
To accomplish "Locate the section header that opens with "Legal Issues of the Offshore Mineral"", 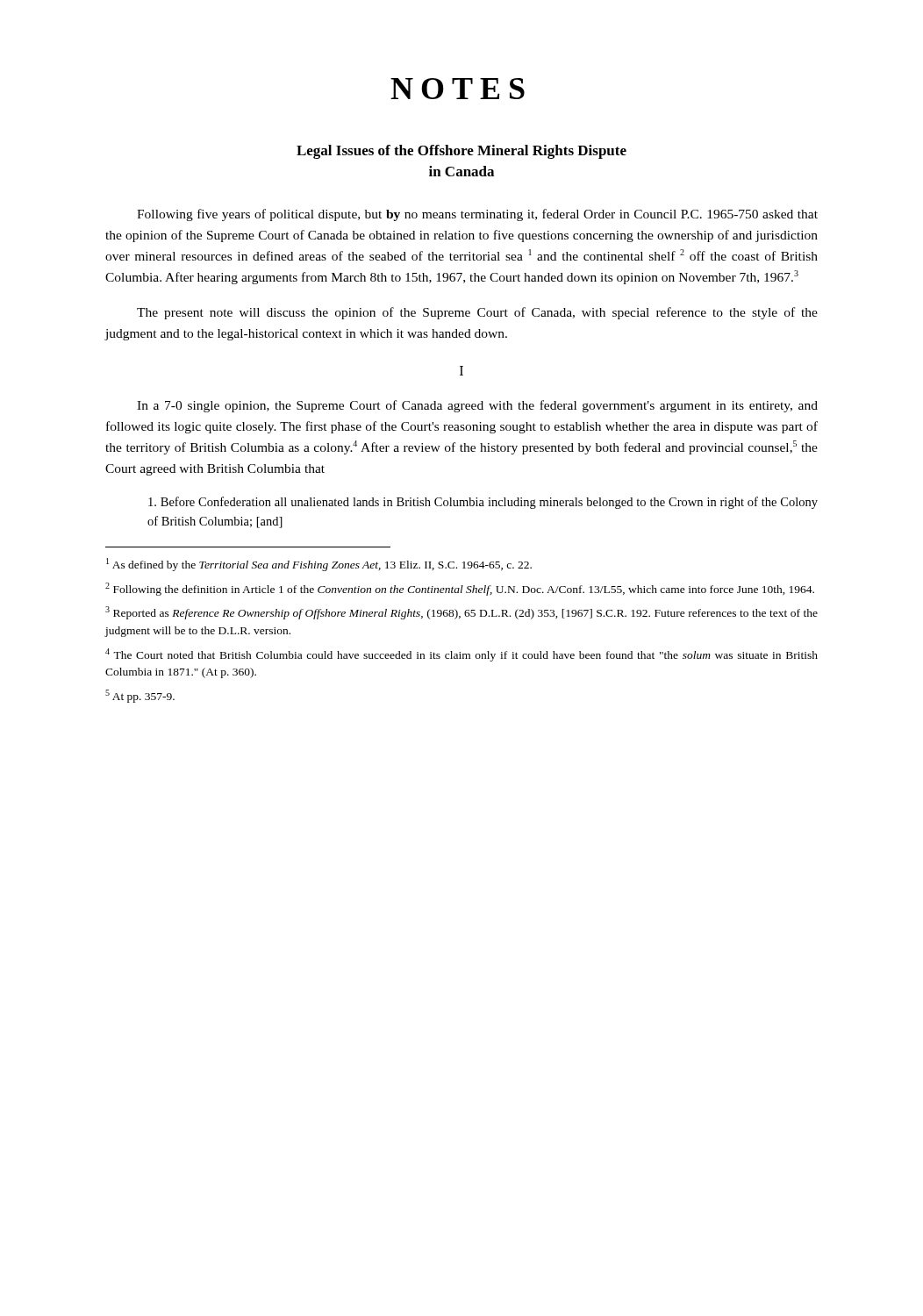I will (462, 161).
